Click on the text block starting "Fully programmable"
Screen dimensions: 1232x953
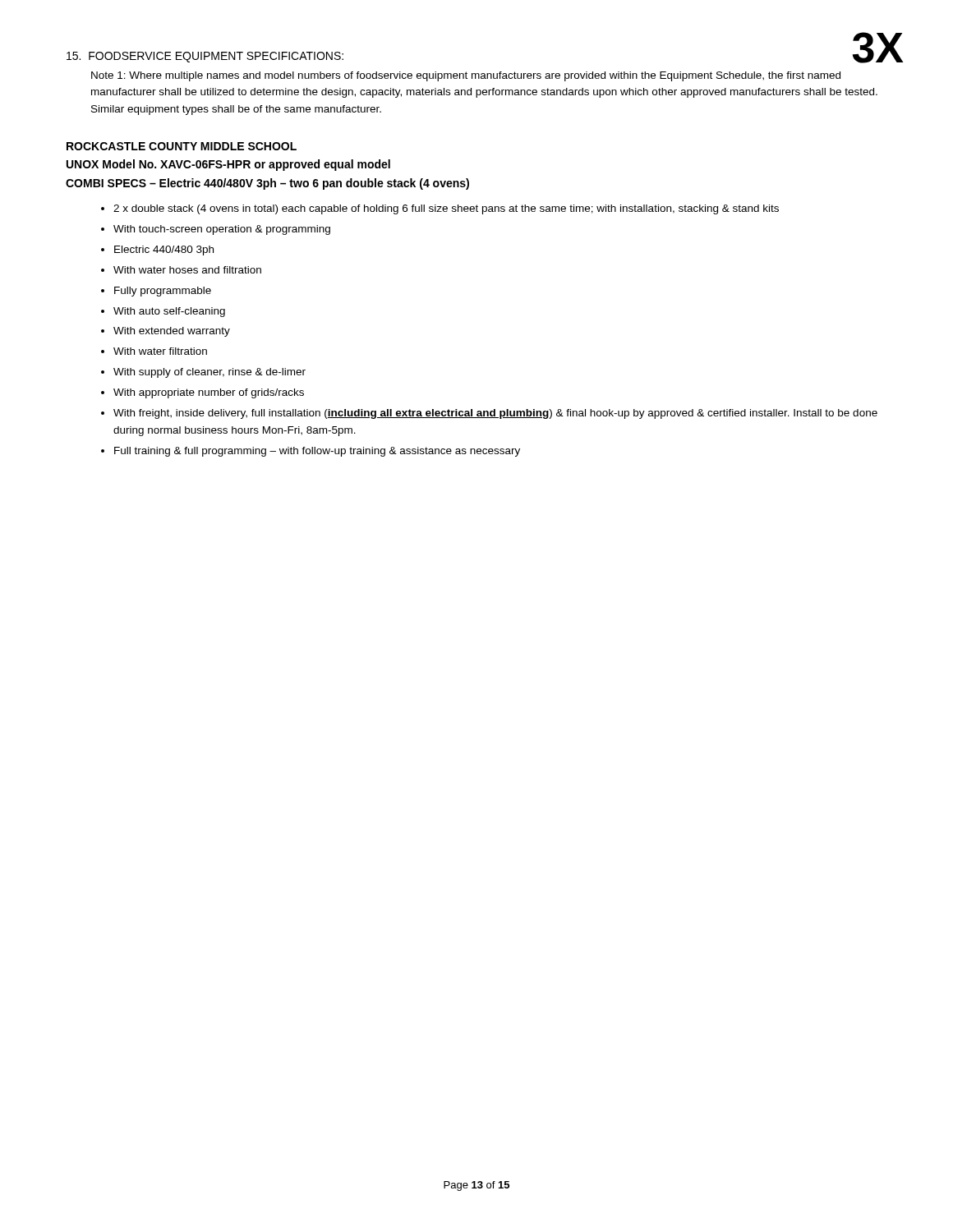[x=162, y=290]
